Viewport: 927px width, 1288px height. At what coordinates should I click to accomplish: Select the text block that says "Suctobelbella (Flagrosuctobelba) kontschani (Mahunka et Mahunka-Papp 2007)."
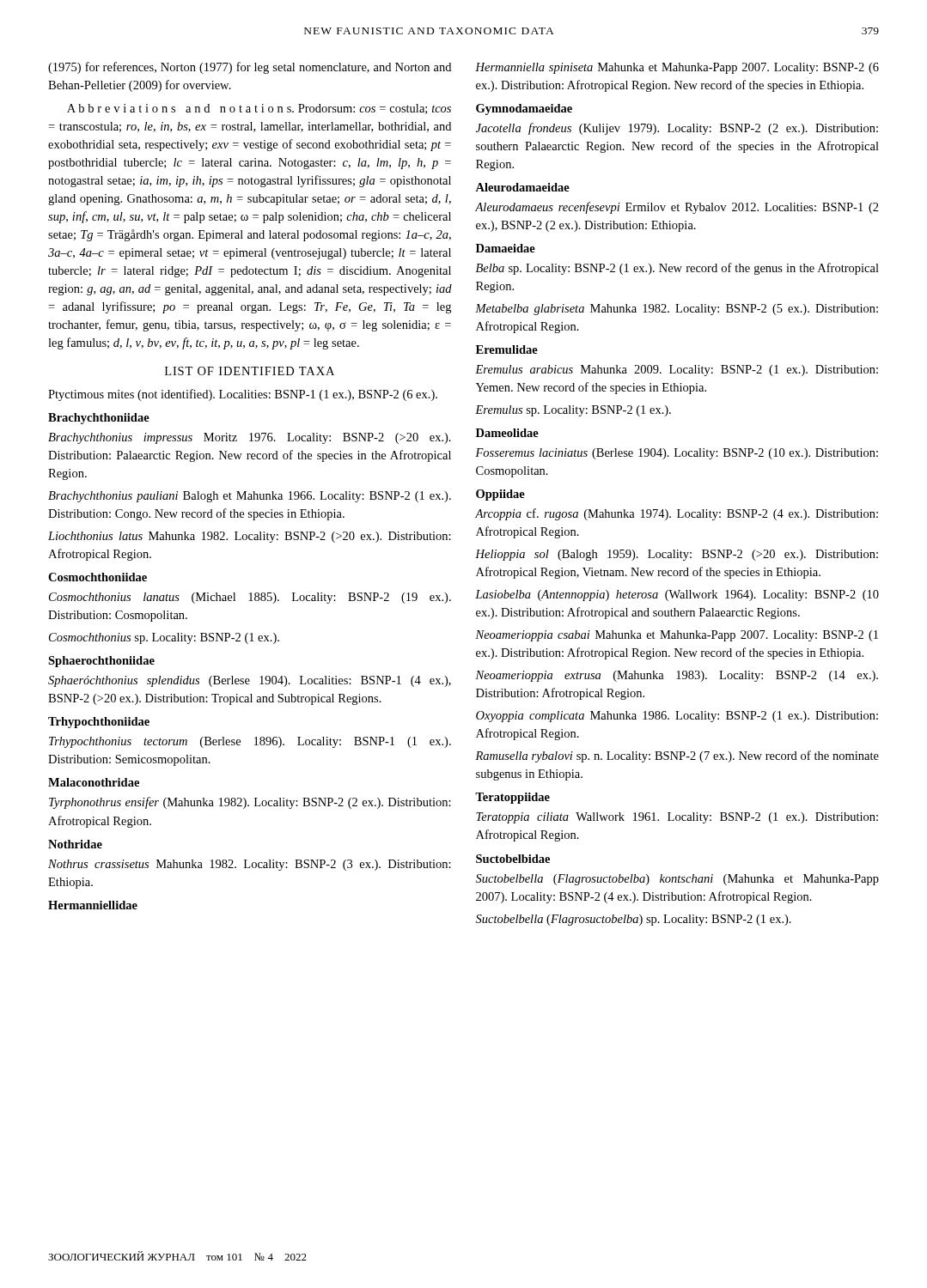[677, 899]
